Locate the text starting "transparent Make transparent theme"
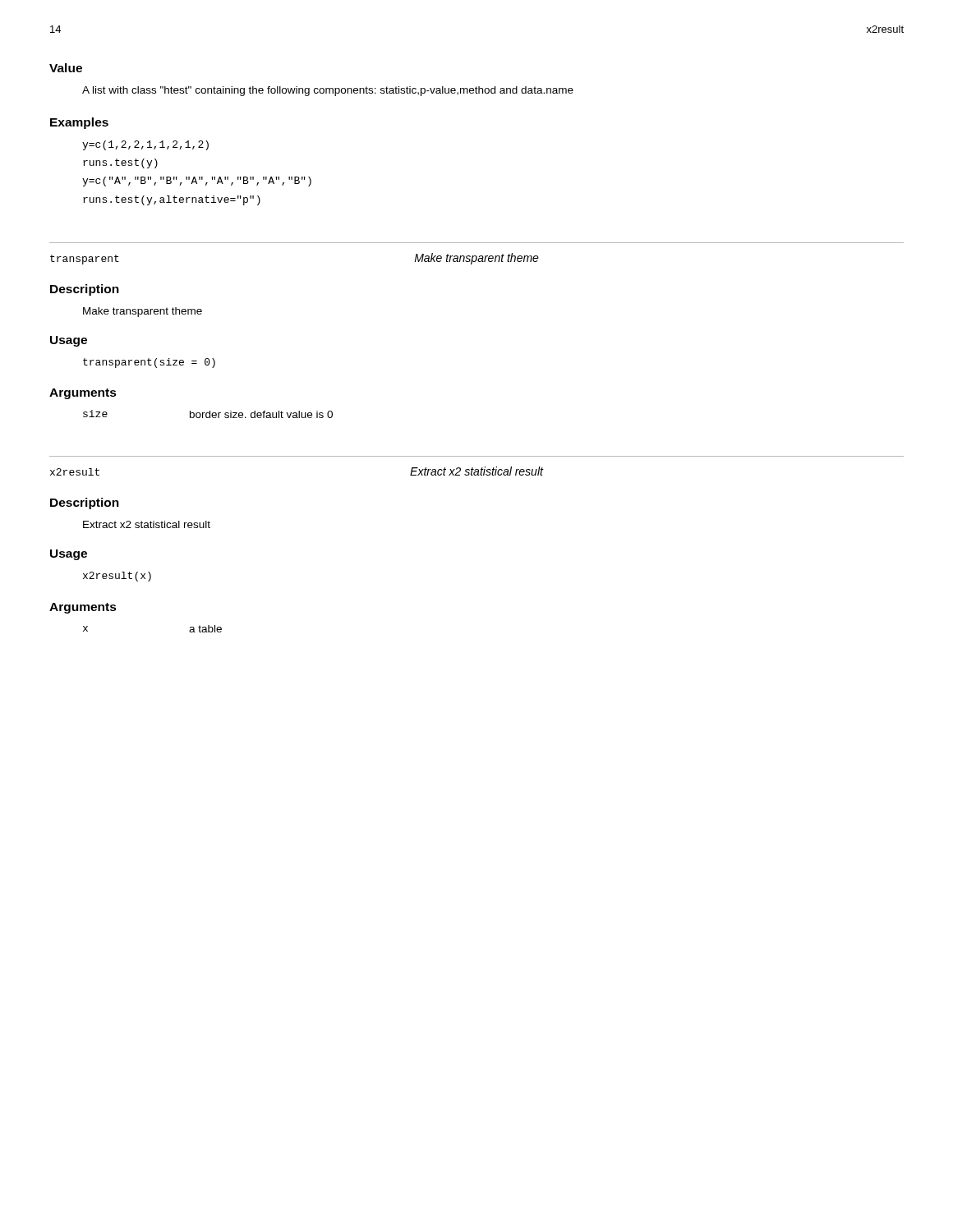953x1232 pixels. (x=415, y=258)
